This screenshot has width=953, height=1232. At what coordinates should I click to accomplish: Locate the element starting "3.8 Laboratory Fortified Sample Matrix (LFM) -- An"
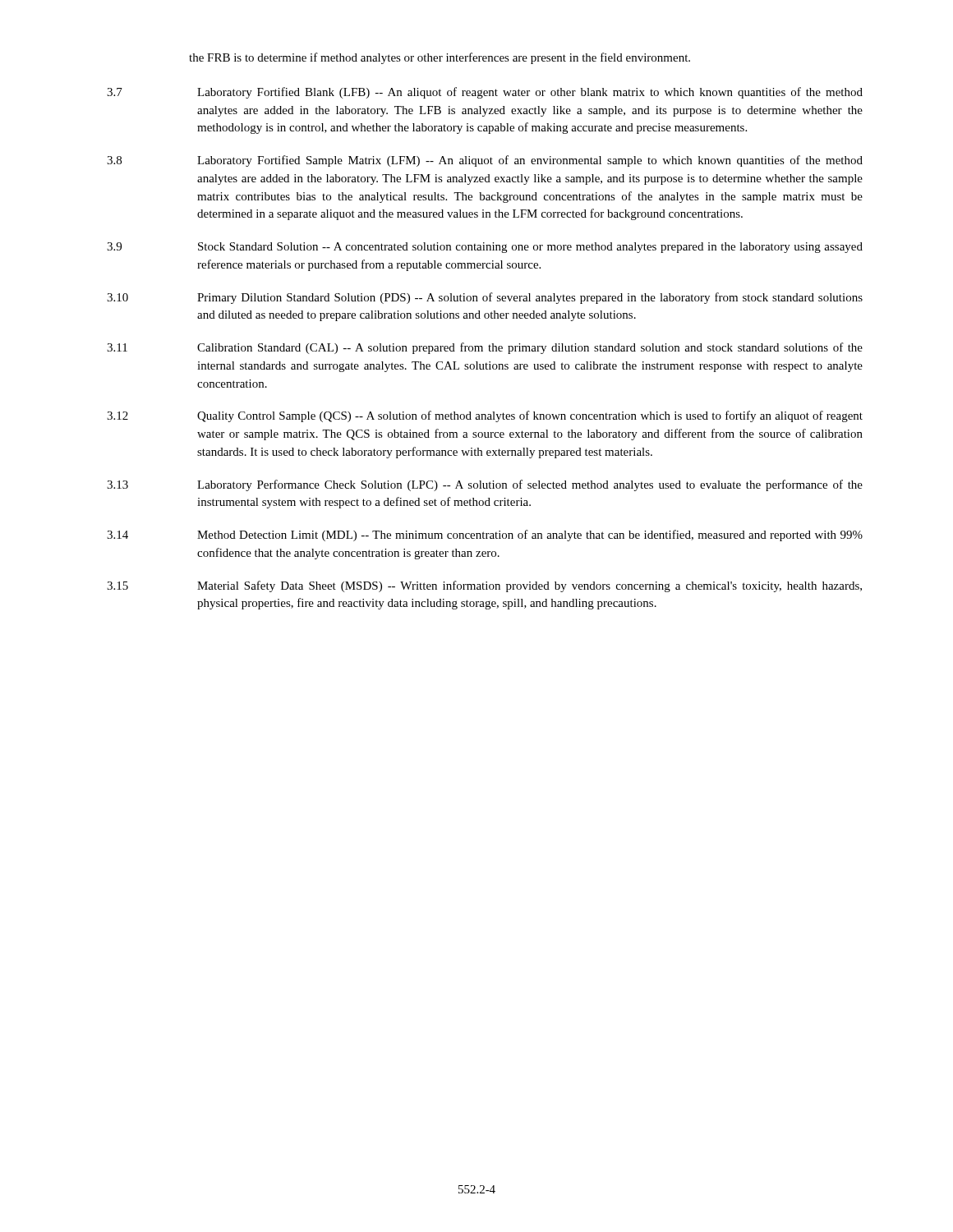tap(485, 188)
